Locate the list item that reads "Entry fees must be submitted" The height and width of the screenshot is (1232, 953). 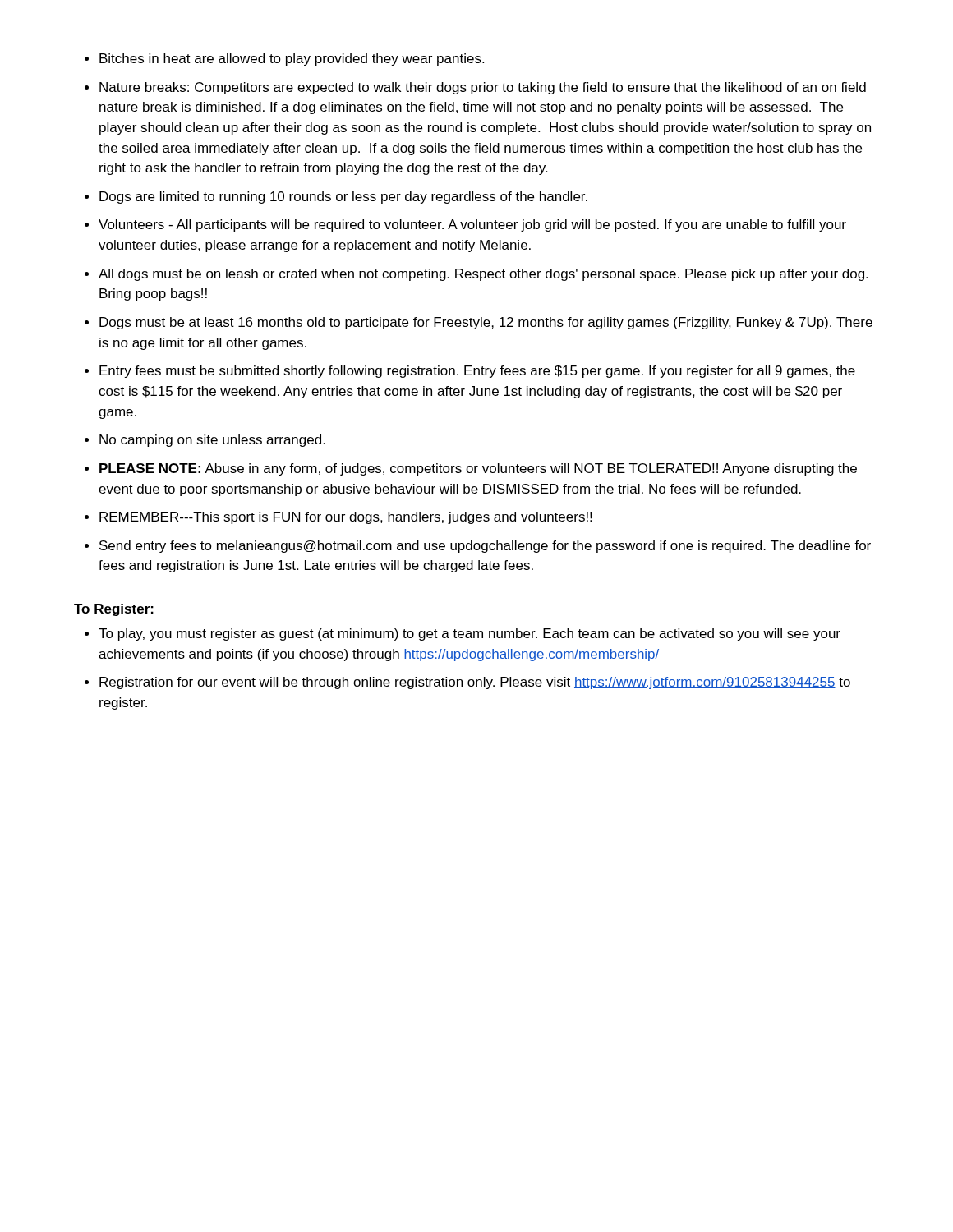[x=477, y=391]
